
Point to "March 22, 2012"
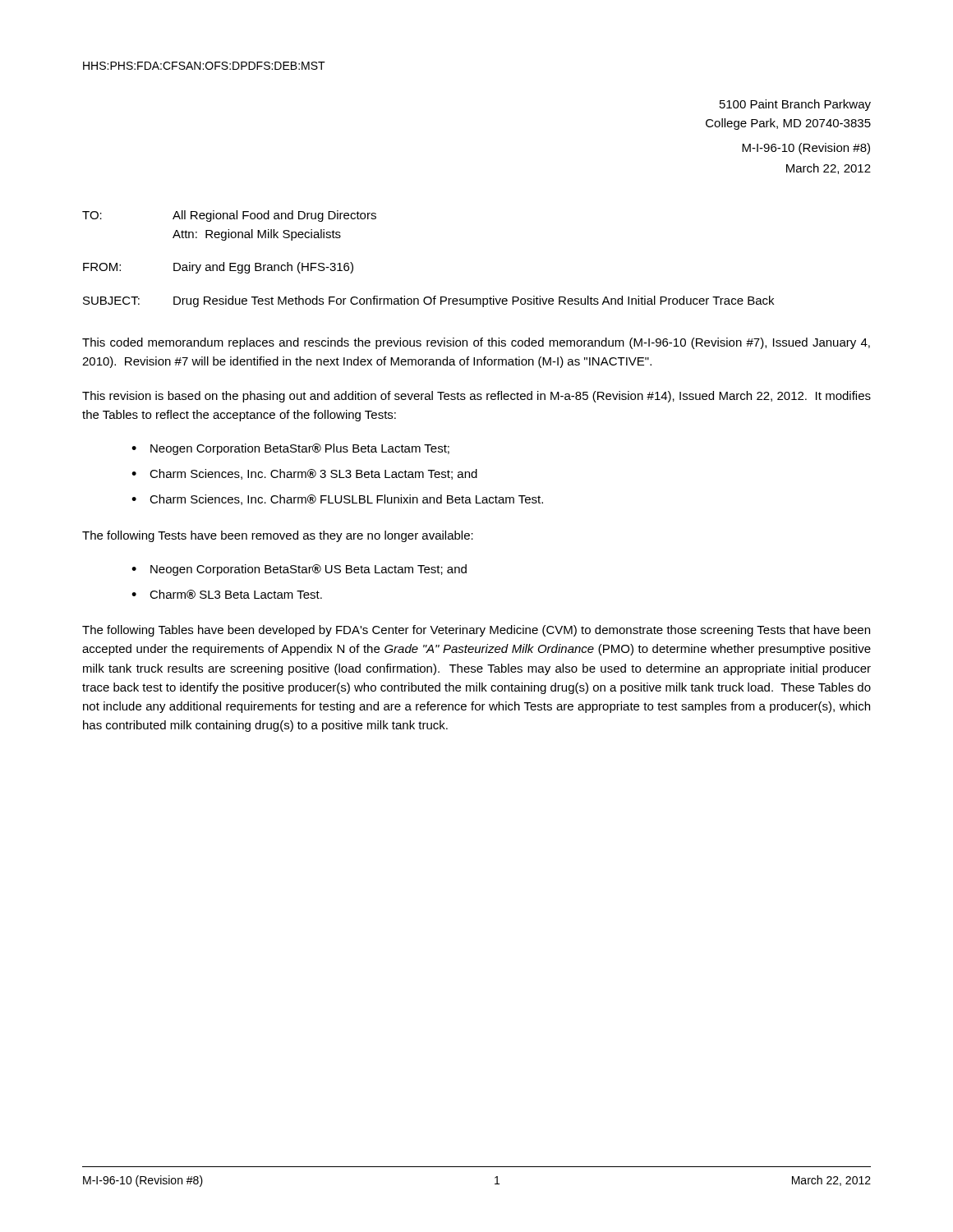(x=828, y=168)
